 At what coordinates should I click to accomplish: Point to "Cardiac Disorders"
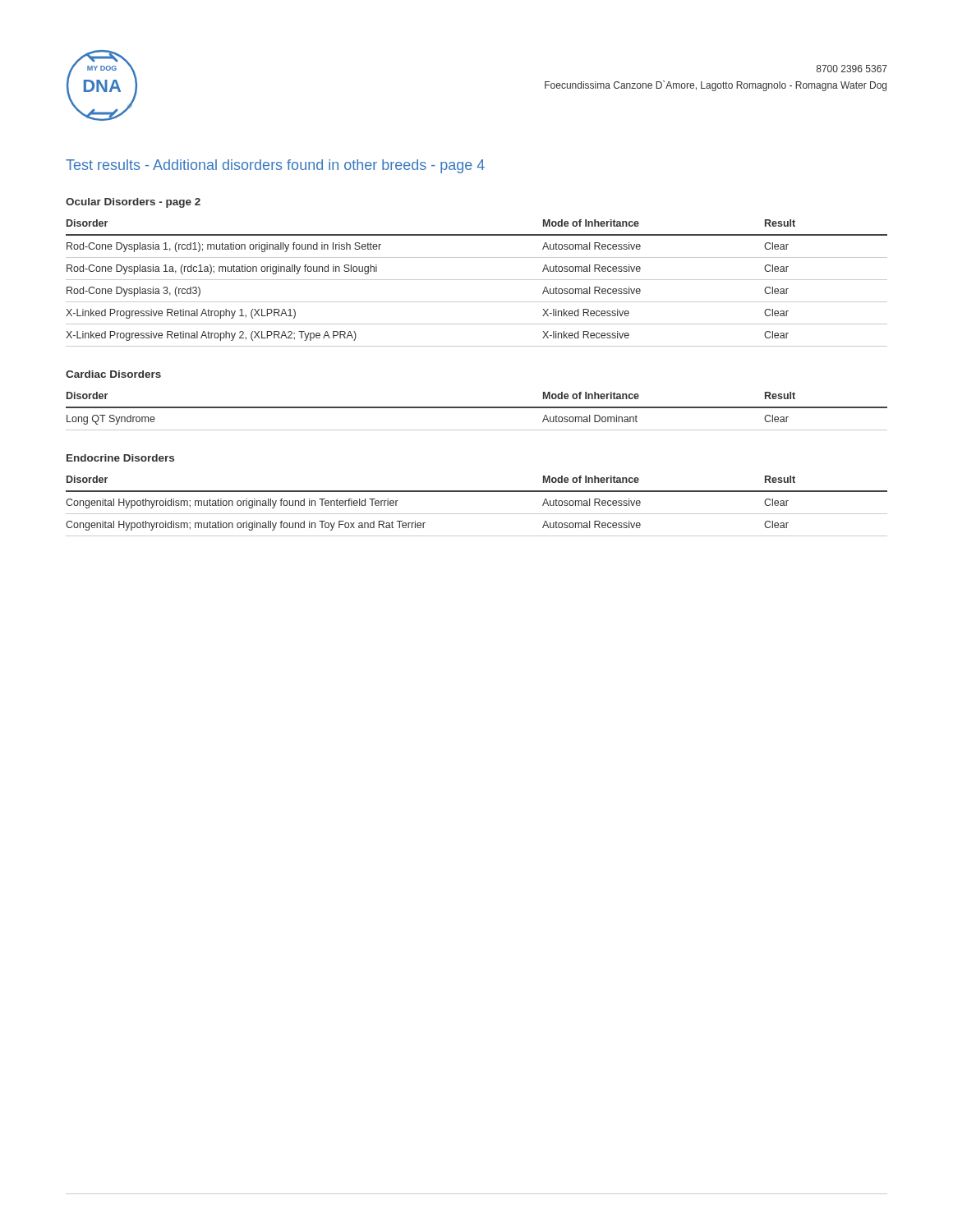point(114,374)
